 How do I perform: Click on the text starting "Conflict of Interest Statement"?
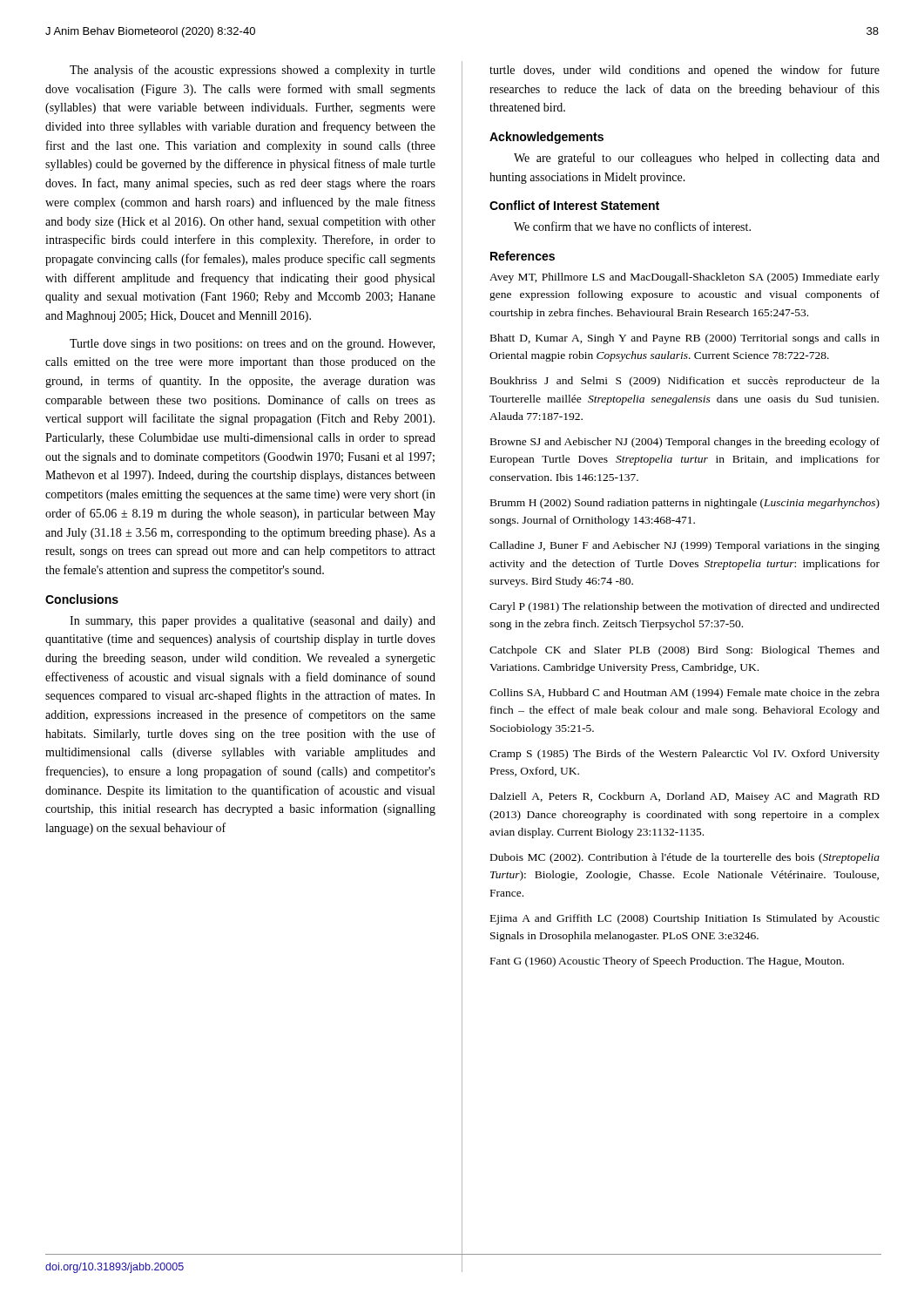point(574,206)
